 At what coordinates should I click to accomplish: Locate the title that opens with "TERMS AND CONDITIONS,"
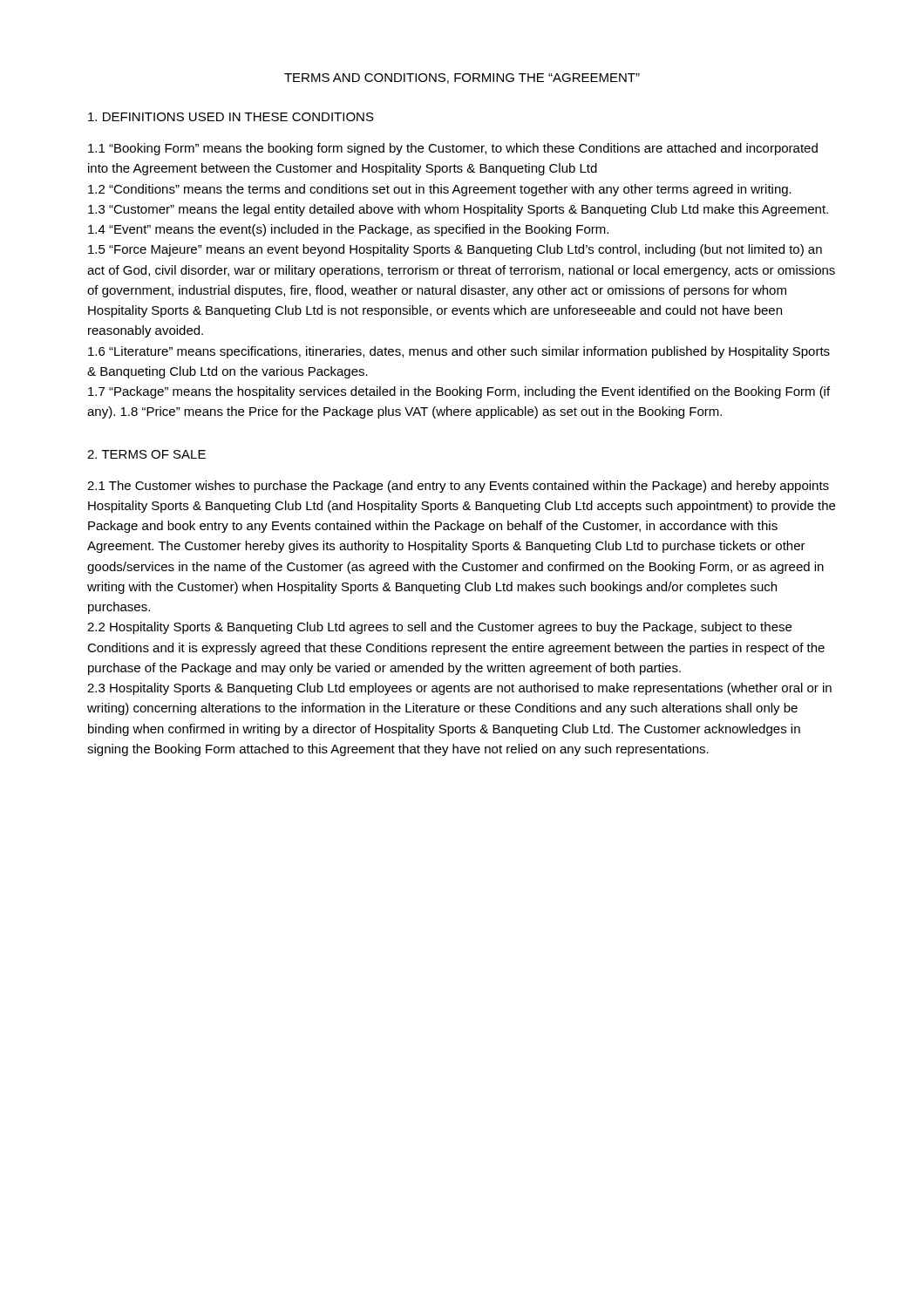(462, 77)
